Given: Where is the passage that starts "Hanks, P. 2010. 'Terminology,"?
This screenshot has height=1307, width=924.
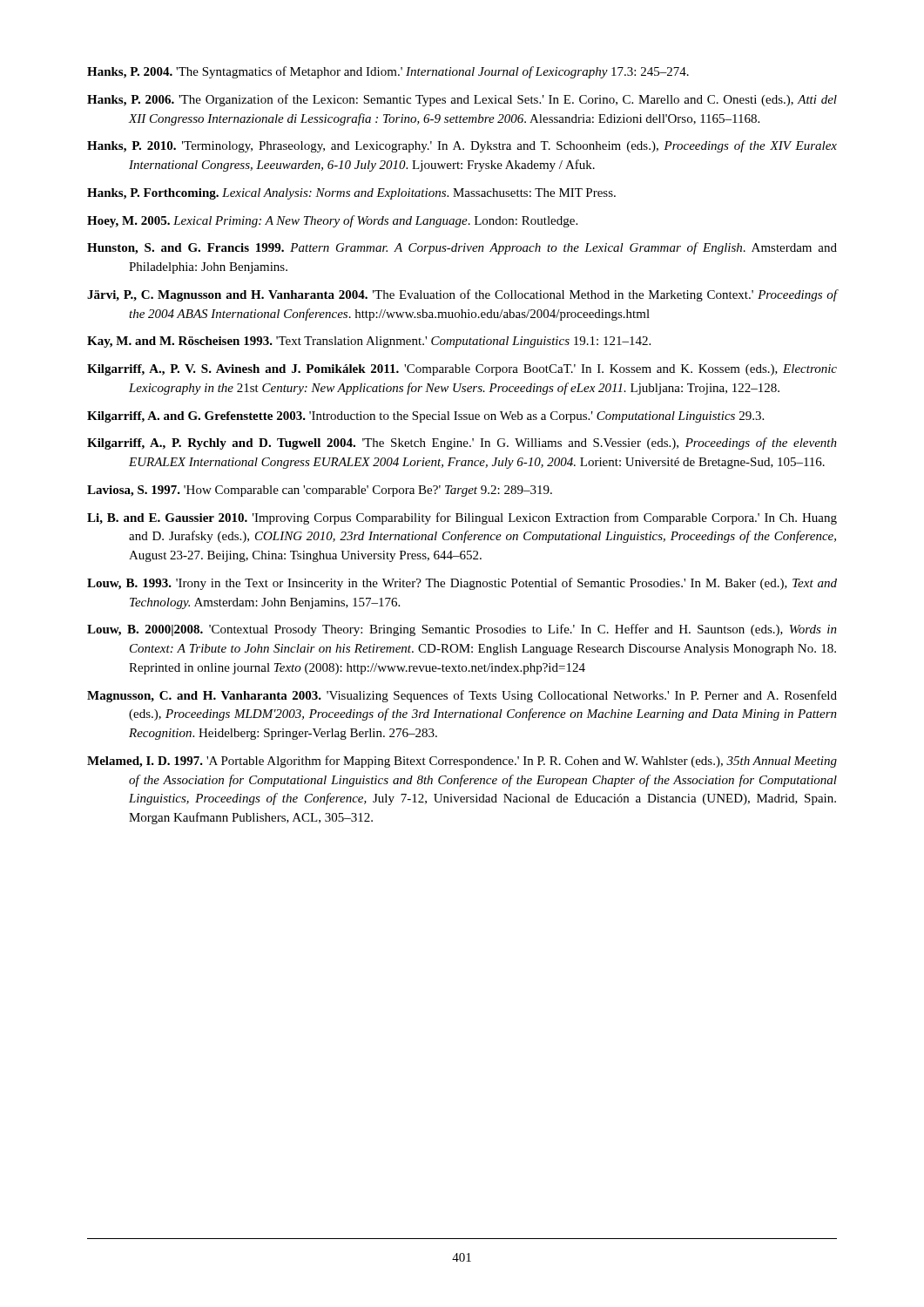Looking at the screenshot, I should pyautogui.click(x=462, y=155).
